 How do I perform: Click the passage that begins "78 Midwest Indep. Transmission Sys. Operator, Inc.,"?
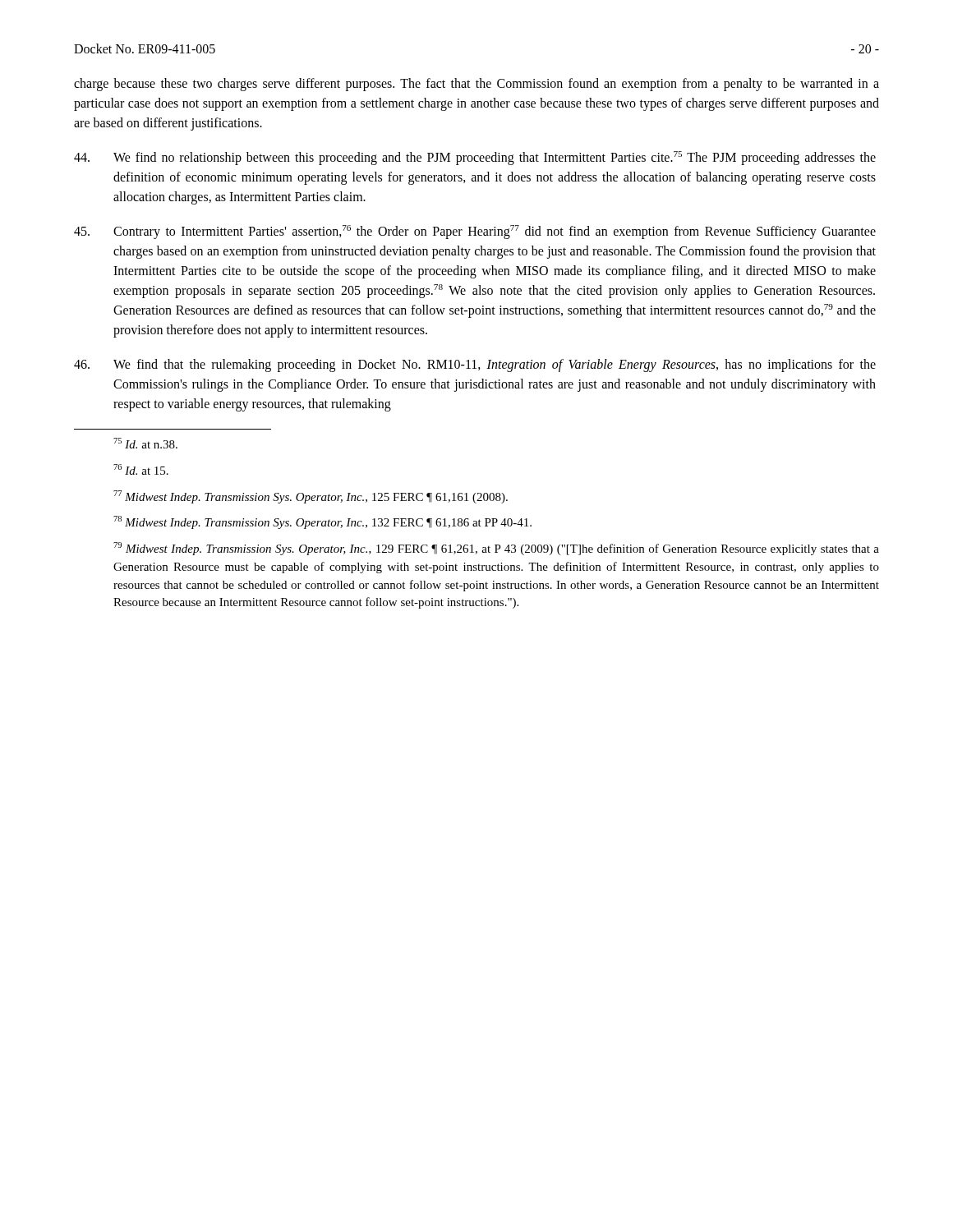[476, 523]
